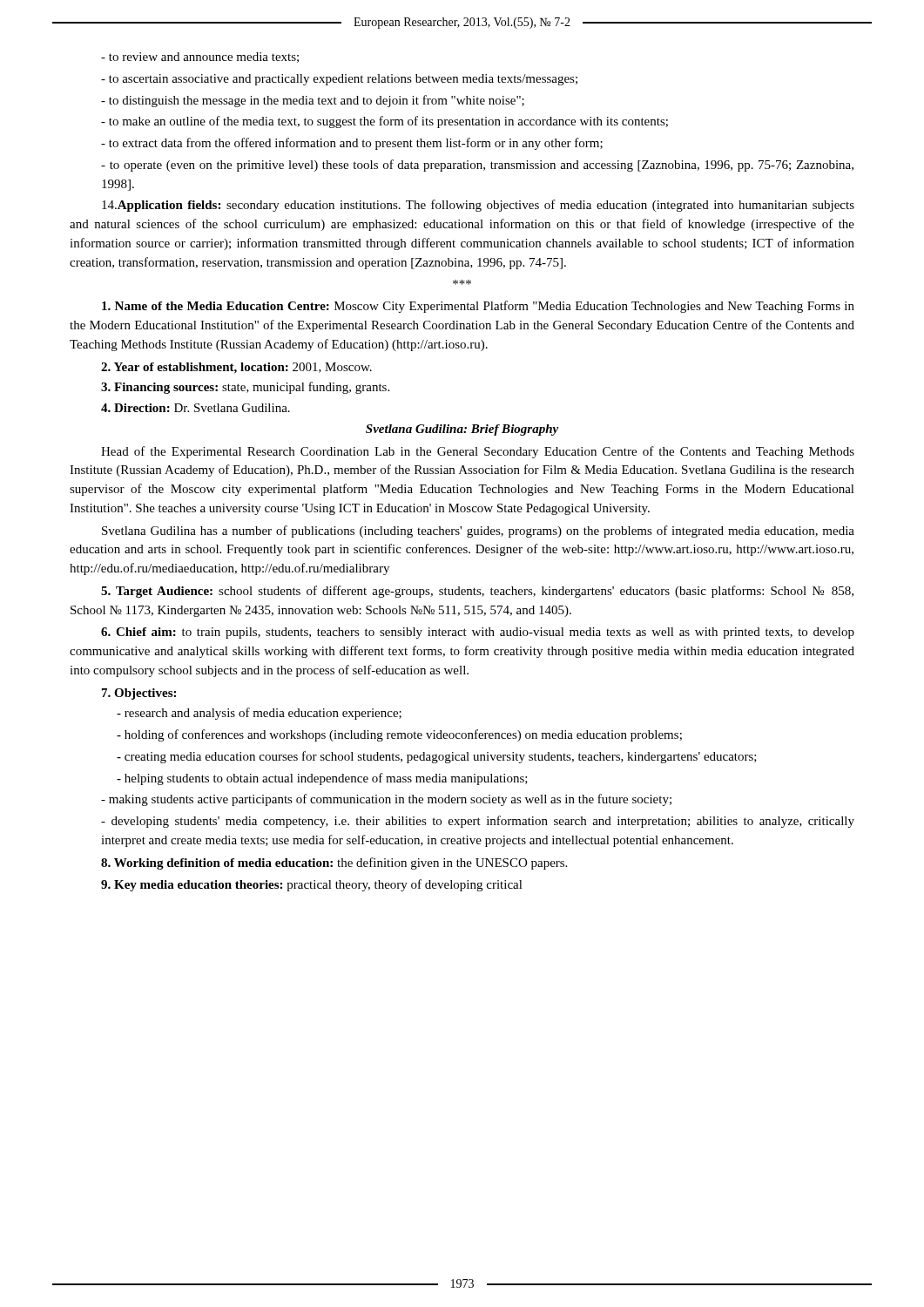The image size is (924, 1307).
Task: Find the list item that says "to distinguish the message in the media text"
Action: pyautogui.click(x=313, y=100)
